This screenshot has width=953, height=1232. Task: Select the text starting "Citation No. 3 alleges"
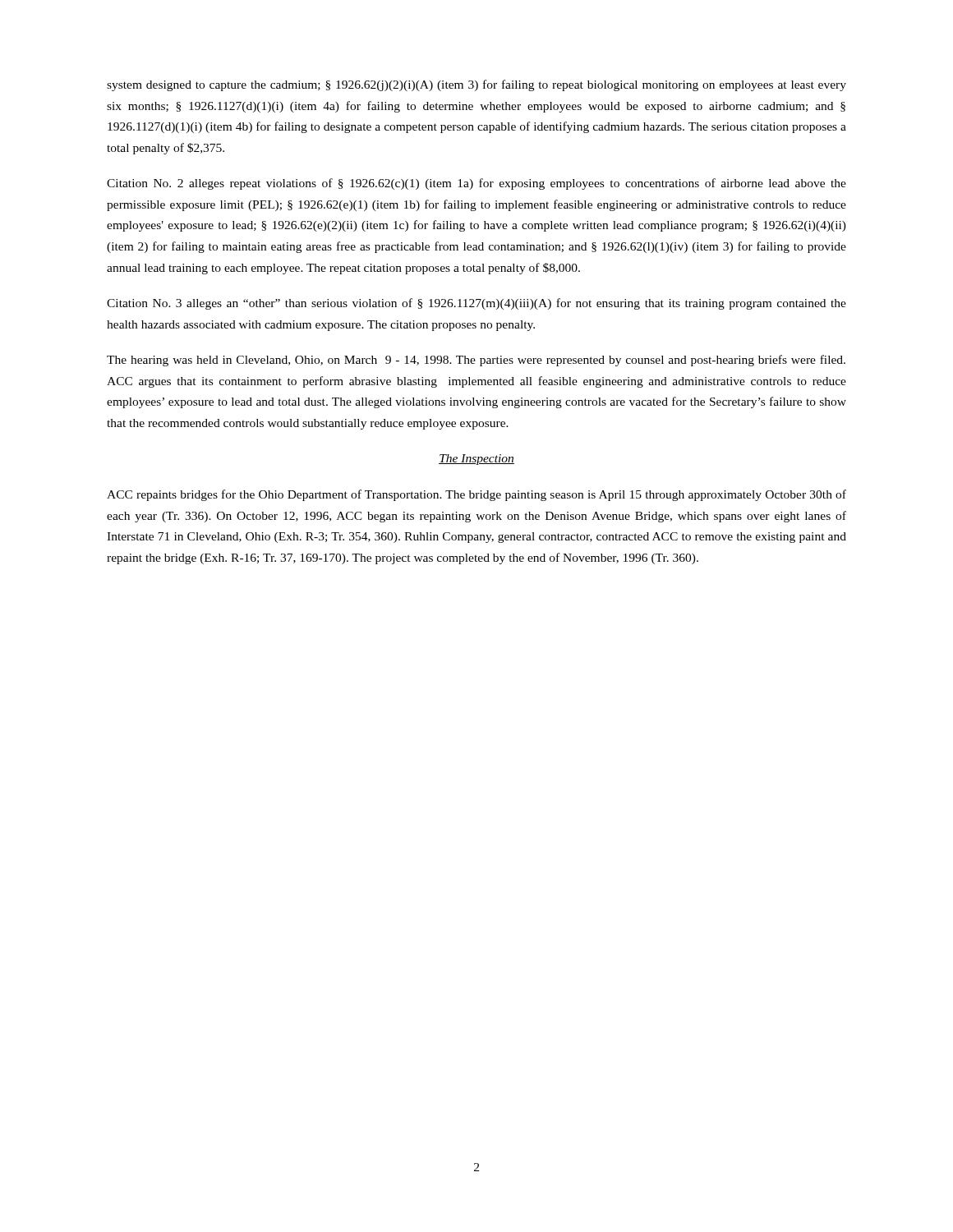point(476,313)
